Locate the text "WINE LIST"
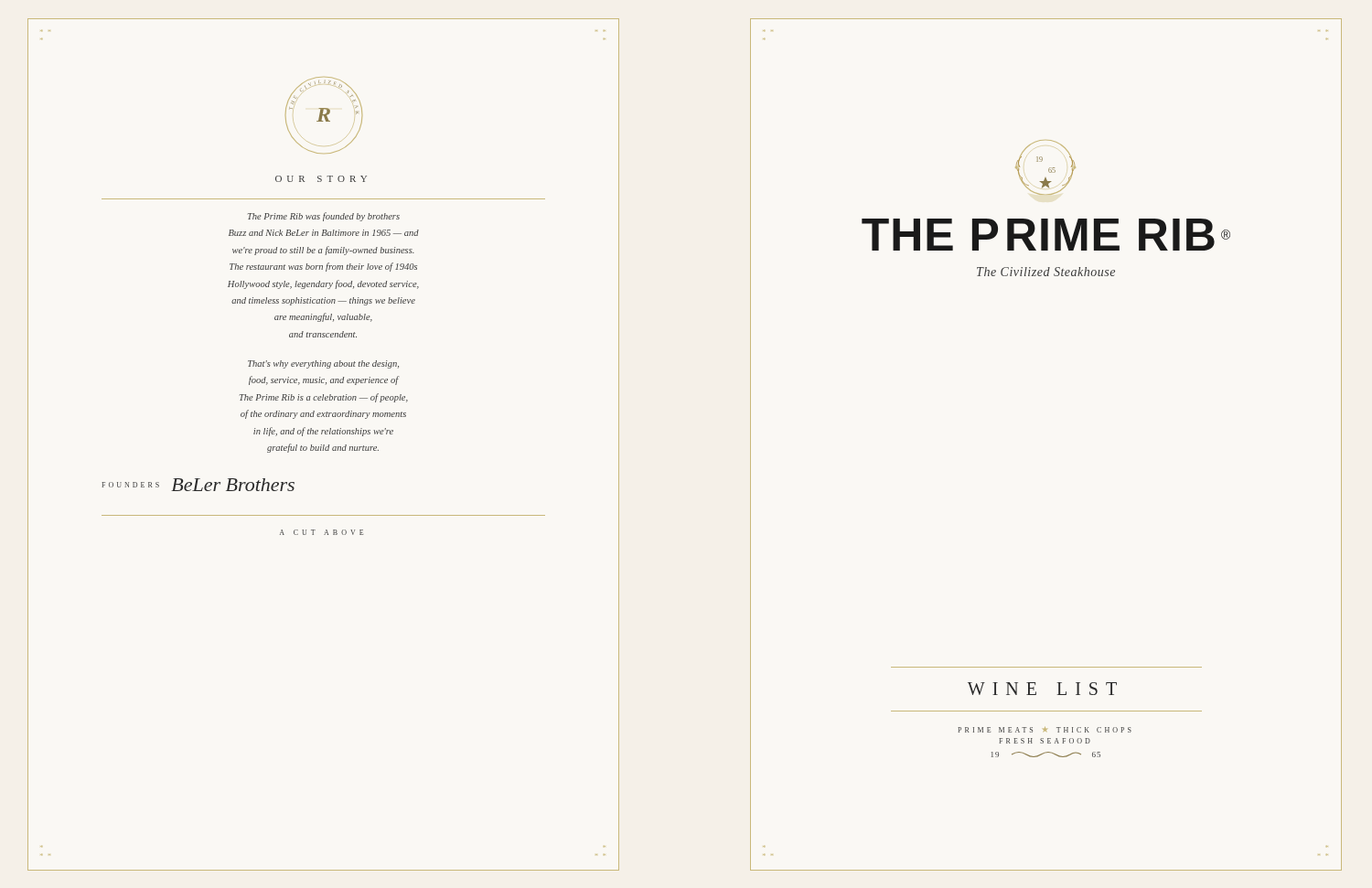This screenshot has height=888, width=1372. click(1046, 689)
